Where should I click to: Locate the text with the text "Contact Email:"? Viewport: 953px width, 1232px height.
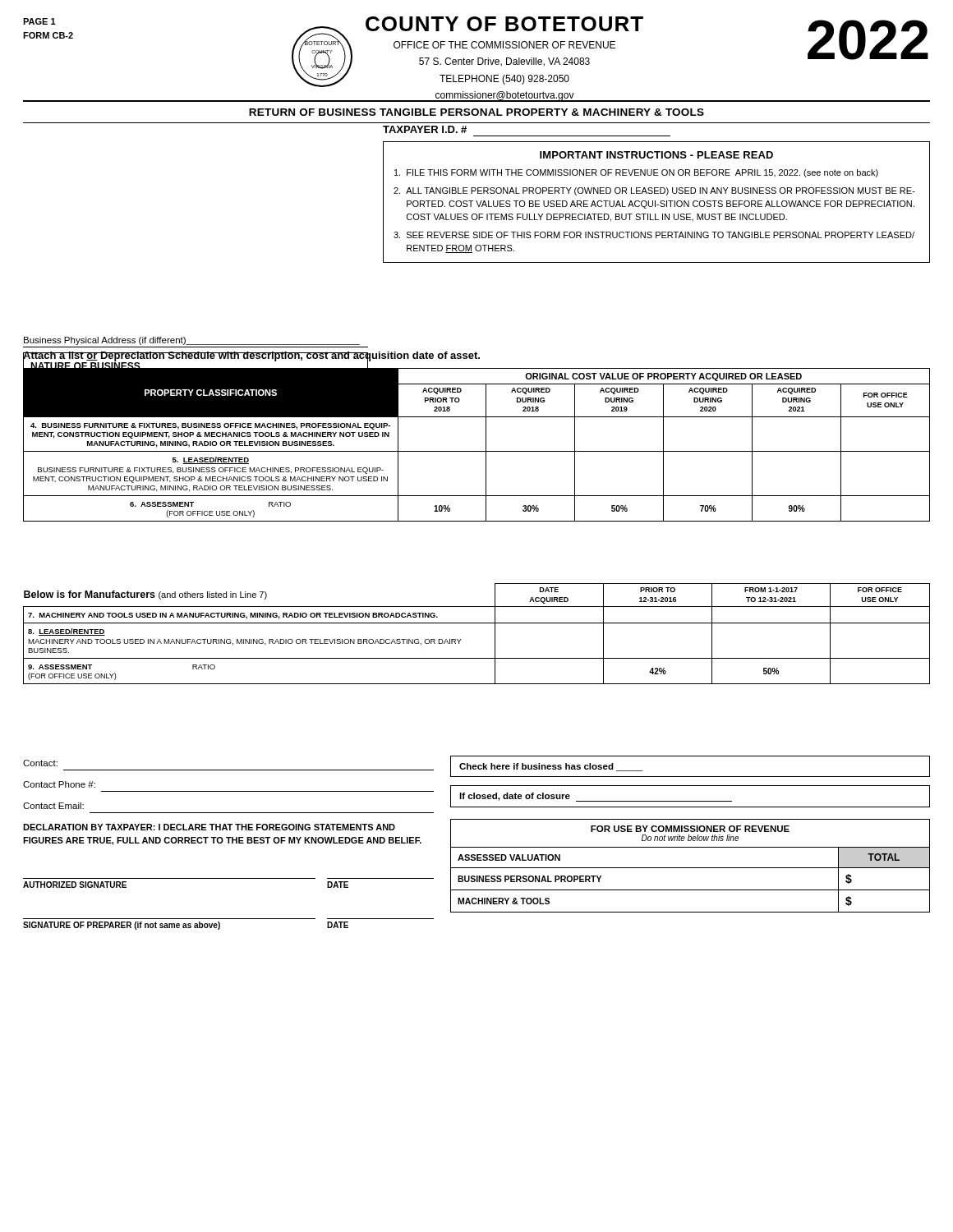[228, 806]
